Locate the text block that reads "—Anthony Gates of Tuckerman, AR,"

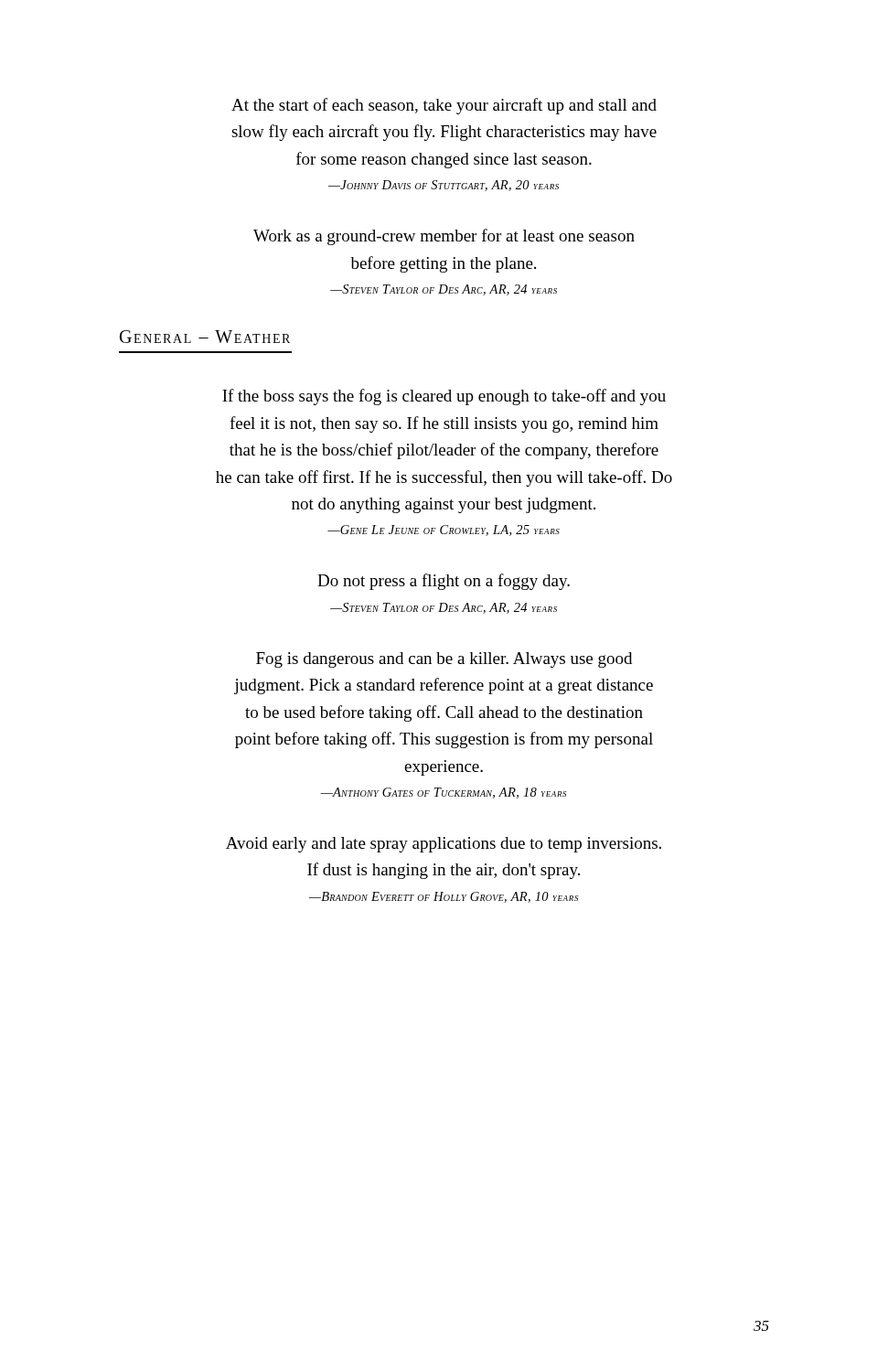(444, 792)
